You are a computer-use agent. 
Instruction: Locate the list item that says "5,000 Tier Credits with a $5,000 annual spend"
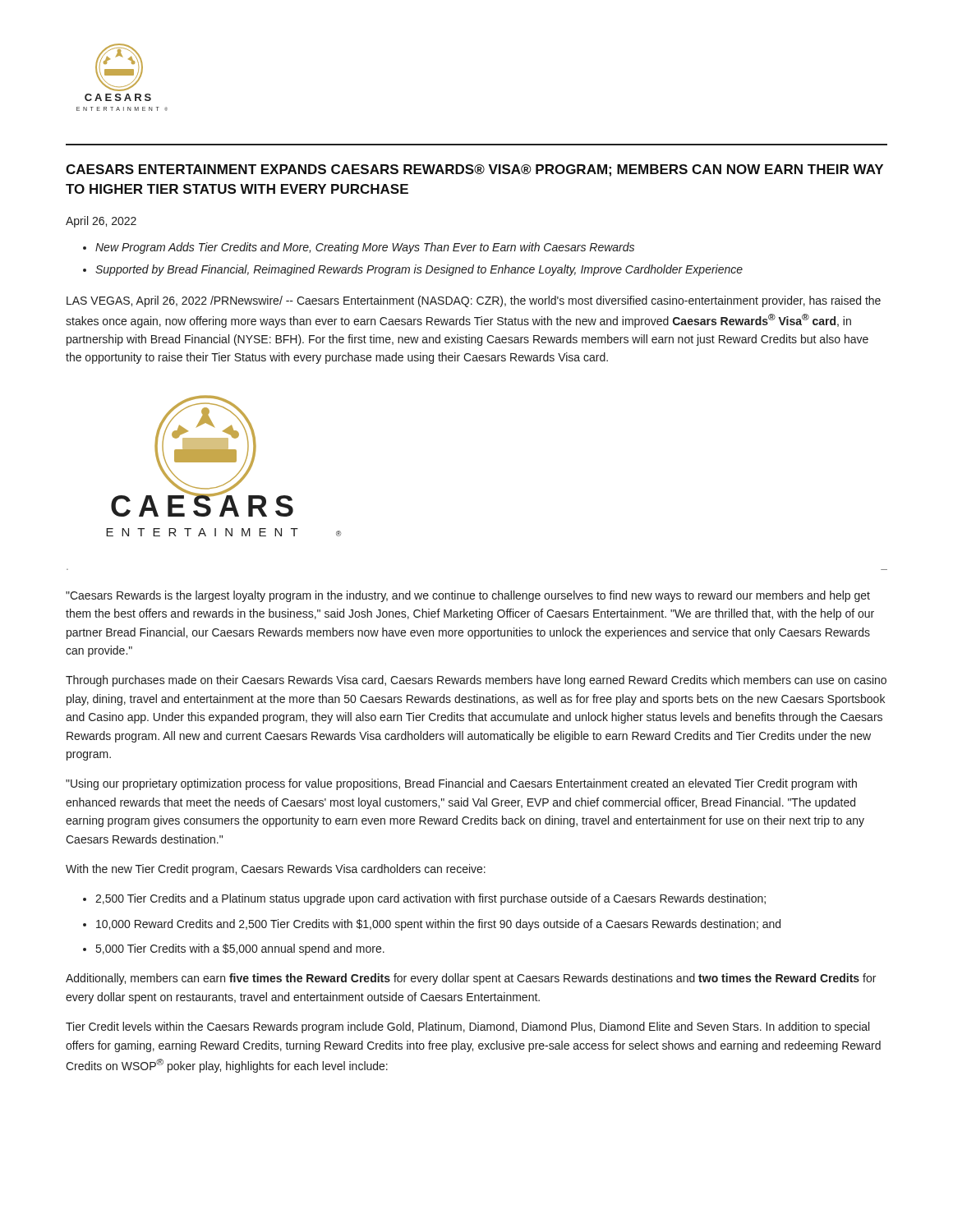click(240, 949)
